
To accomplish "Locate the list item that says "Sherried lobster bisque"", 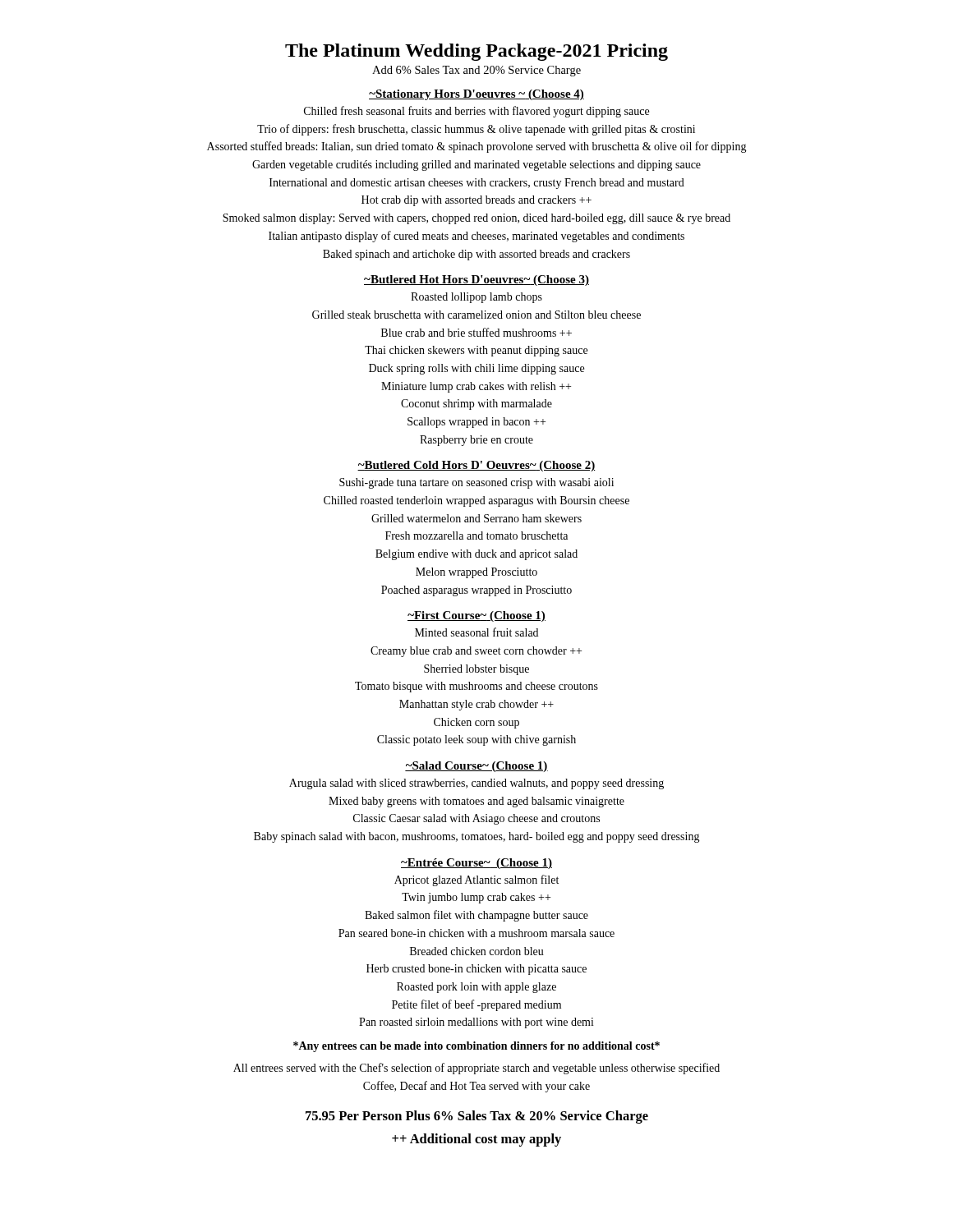I will 476,669.
